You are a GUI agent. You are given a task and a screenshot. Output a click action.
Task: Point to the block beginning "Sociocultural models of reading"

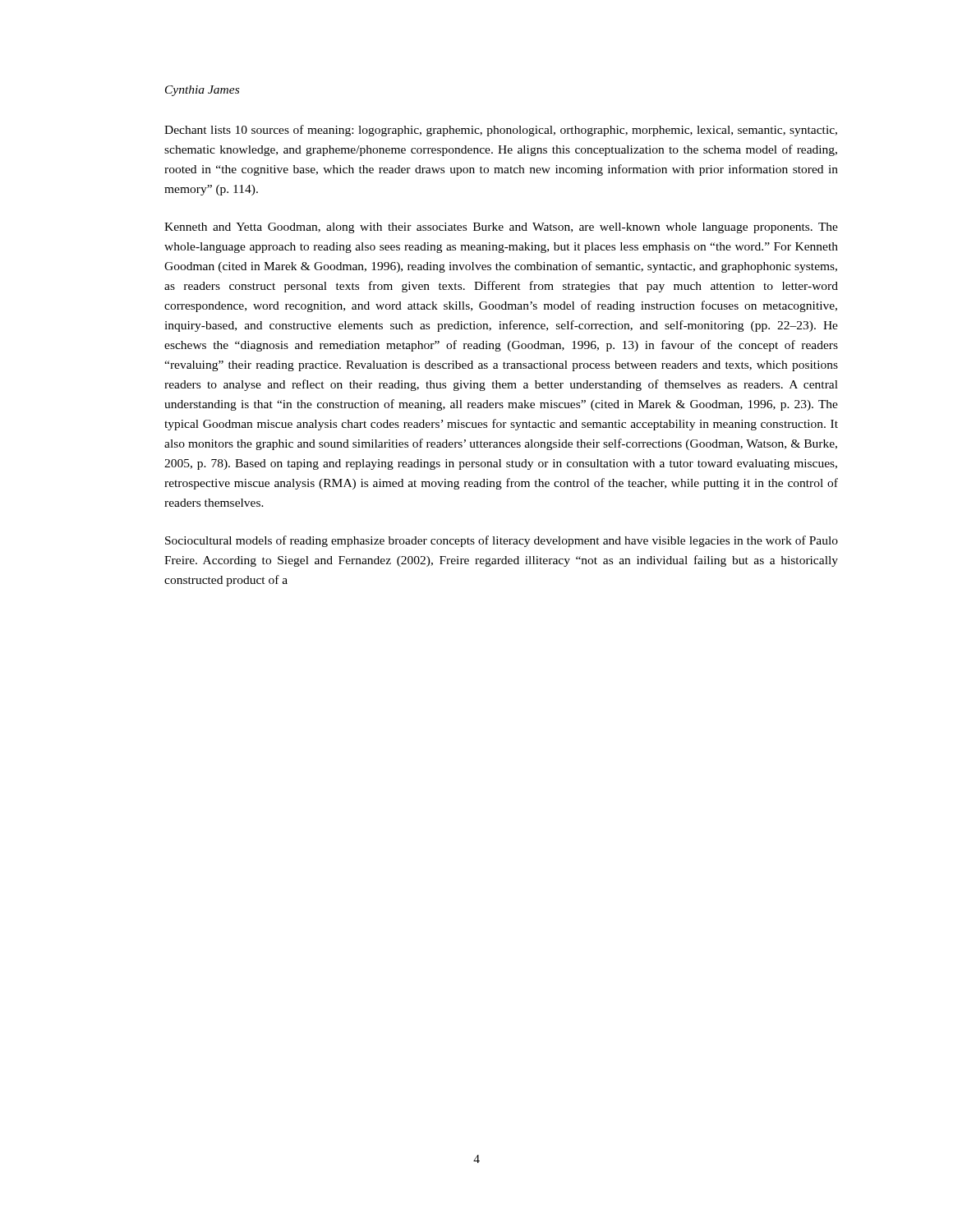501,560
